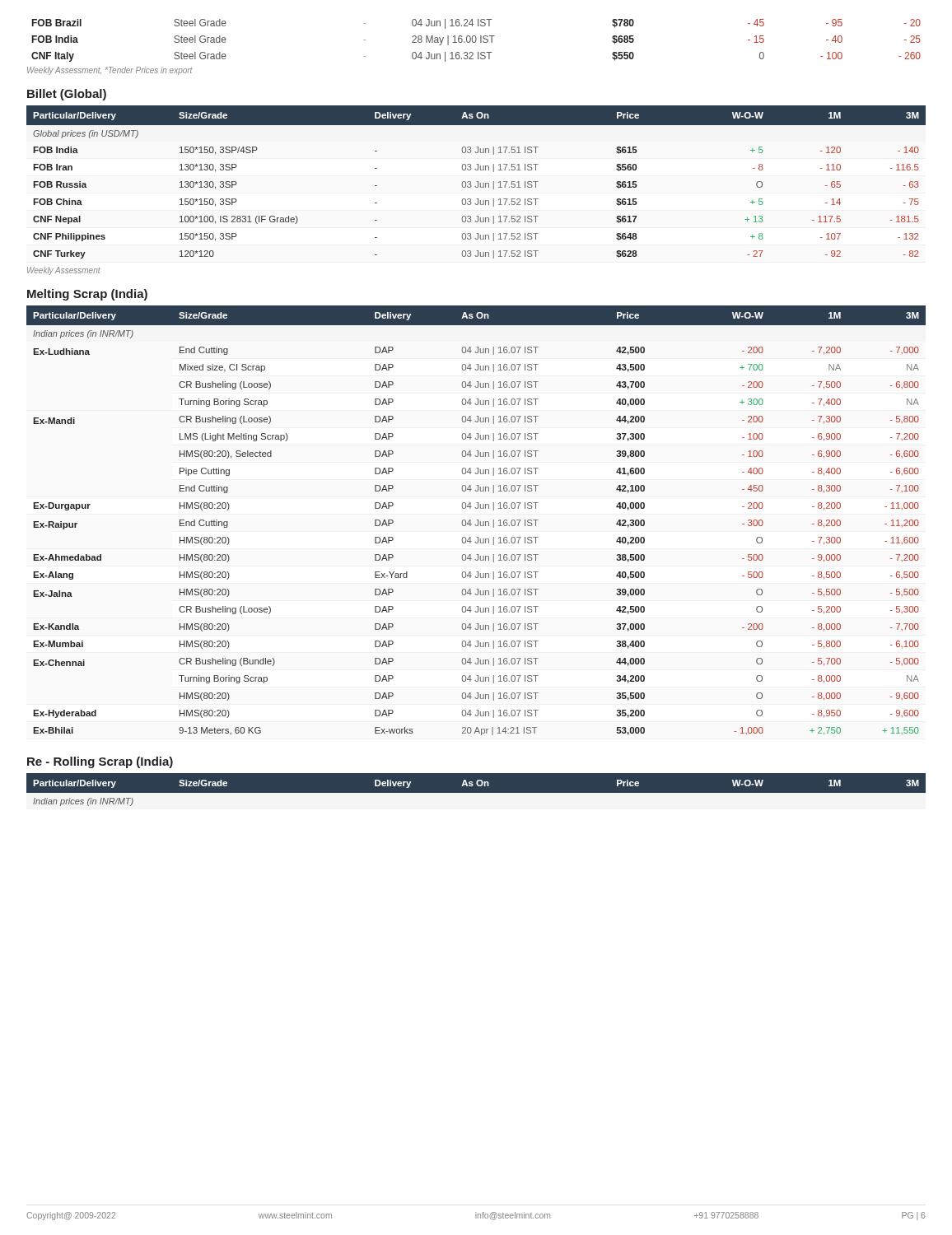Find "Re - Rolling Scrap (India)" on this page

(100, 761)
